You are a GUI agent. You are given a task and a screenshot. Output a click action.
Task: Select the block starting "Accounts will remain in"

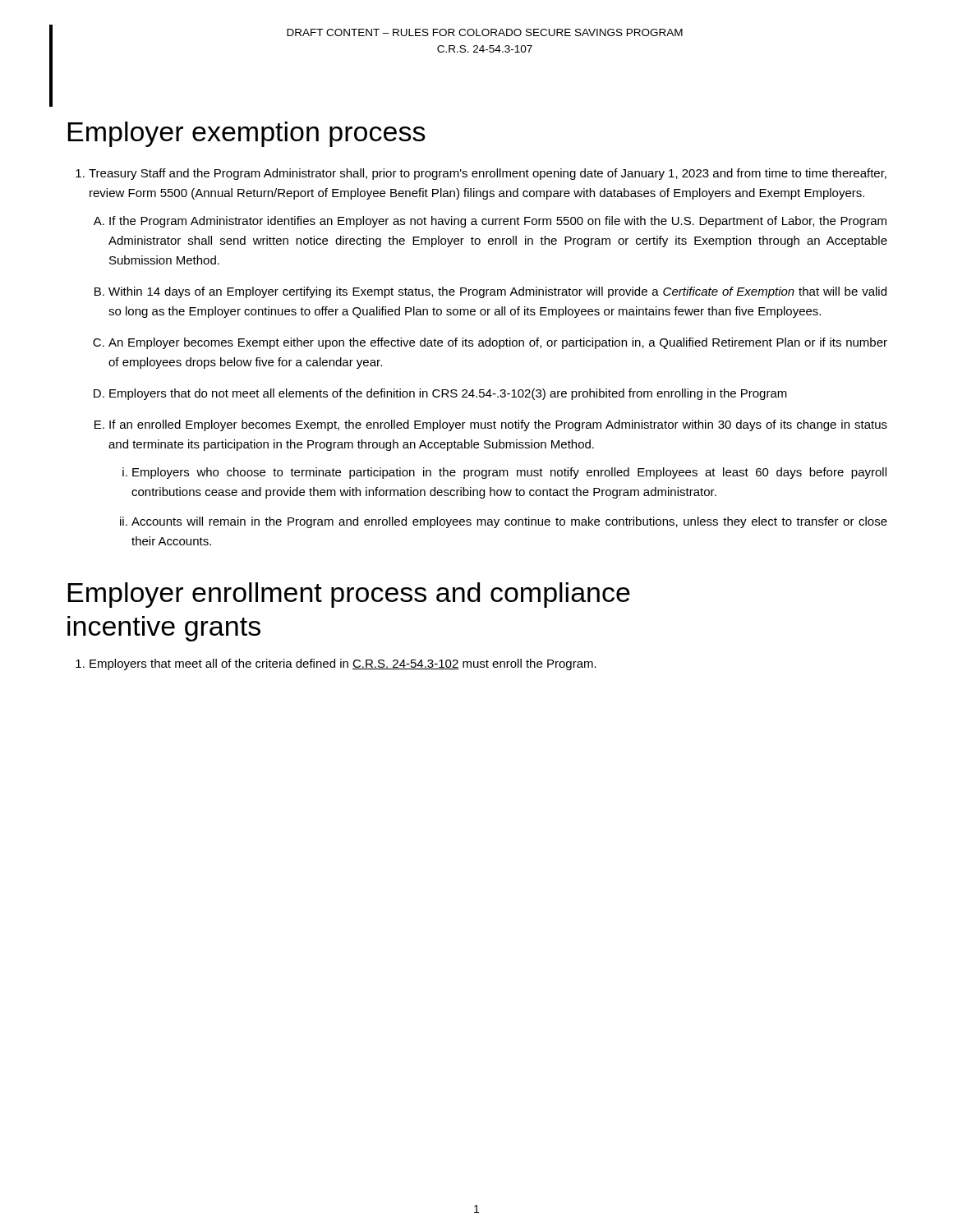pyautogui.click(x=509, y=531)
